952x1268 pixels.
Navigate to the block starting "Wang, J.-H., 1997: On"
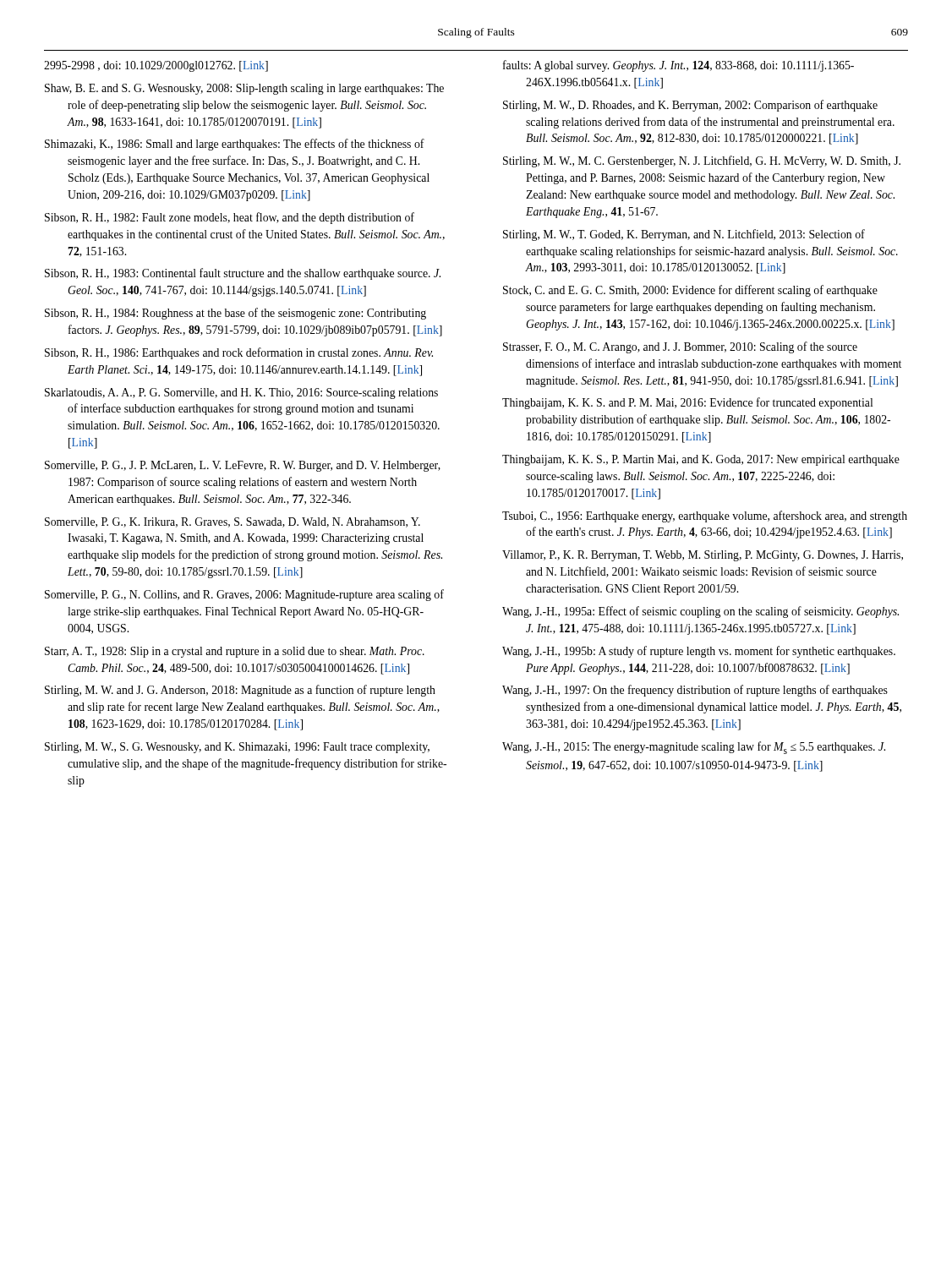pyautogui.click(x=702, y=707)
